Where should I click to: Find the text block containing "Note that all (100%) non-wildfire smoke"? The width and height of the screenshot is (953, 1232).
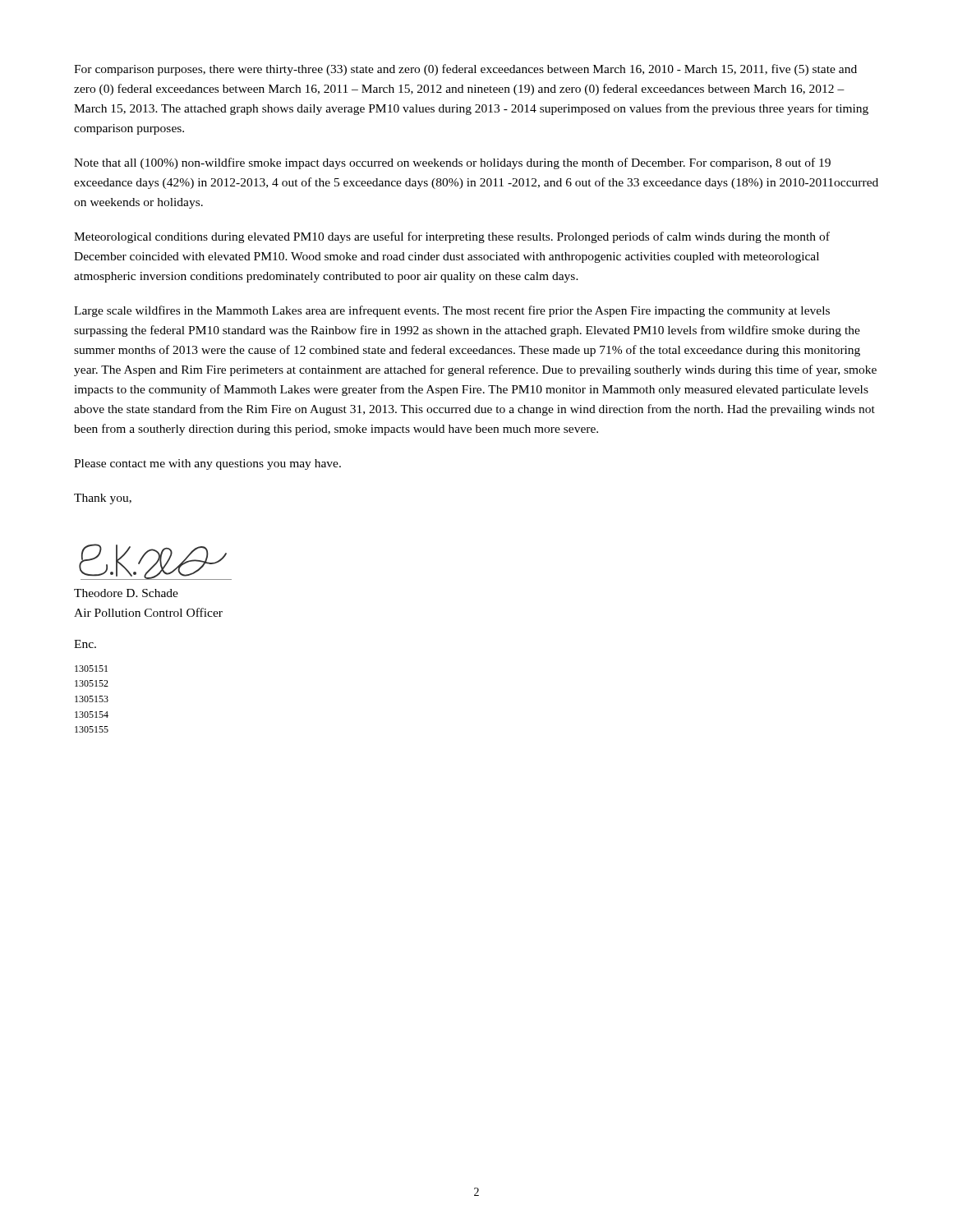[x=476, y=182]
